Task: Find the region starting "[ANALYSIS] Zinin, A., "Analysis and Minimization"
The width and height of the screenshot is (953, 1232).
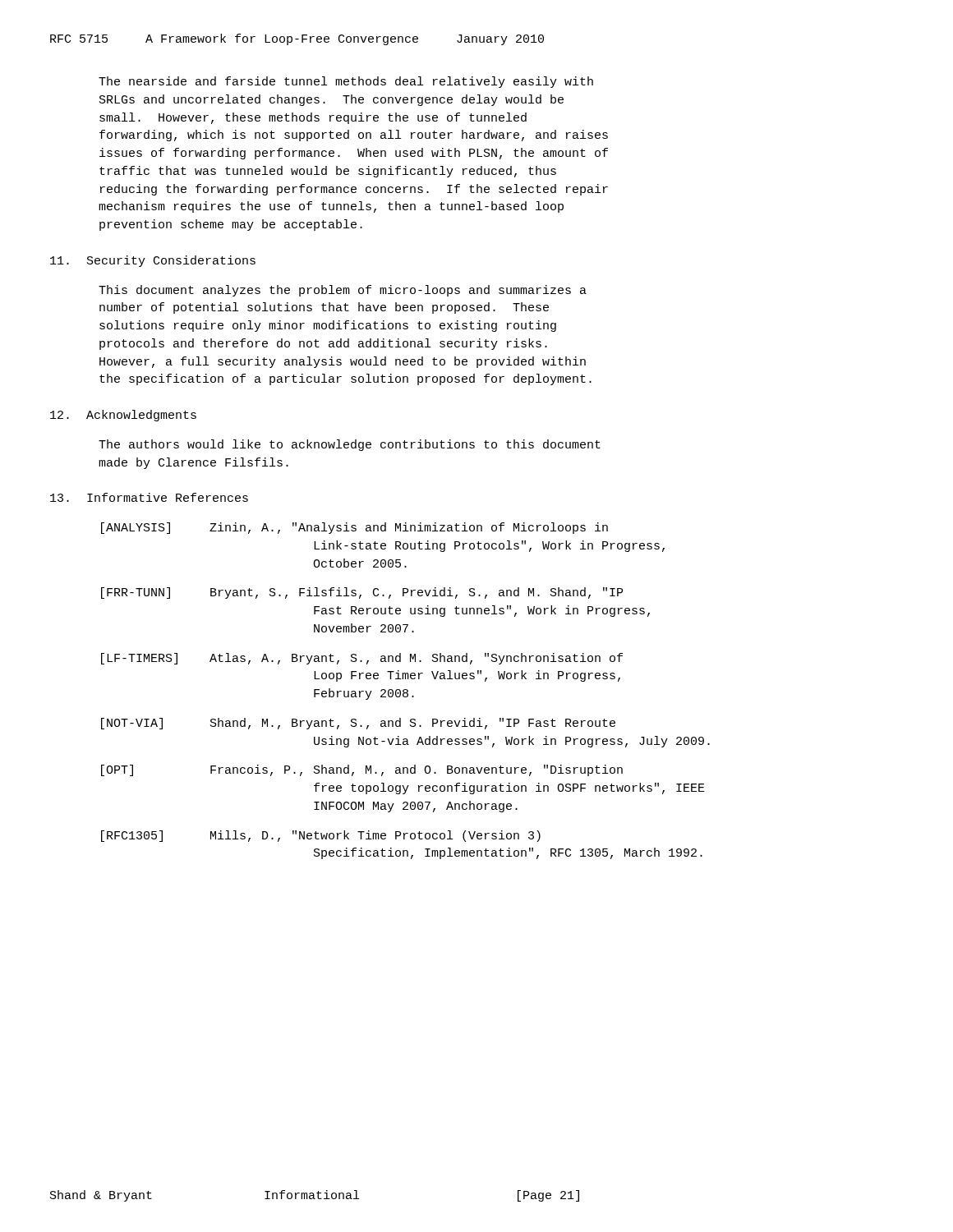Action: pyautogui.click(x=485, y=547)
